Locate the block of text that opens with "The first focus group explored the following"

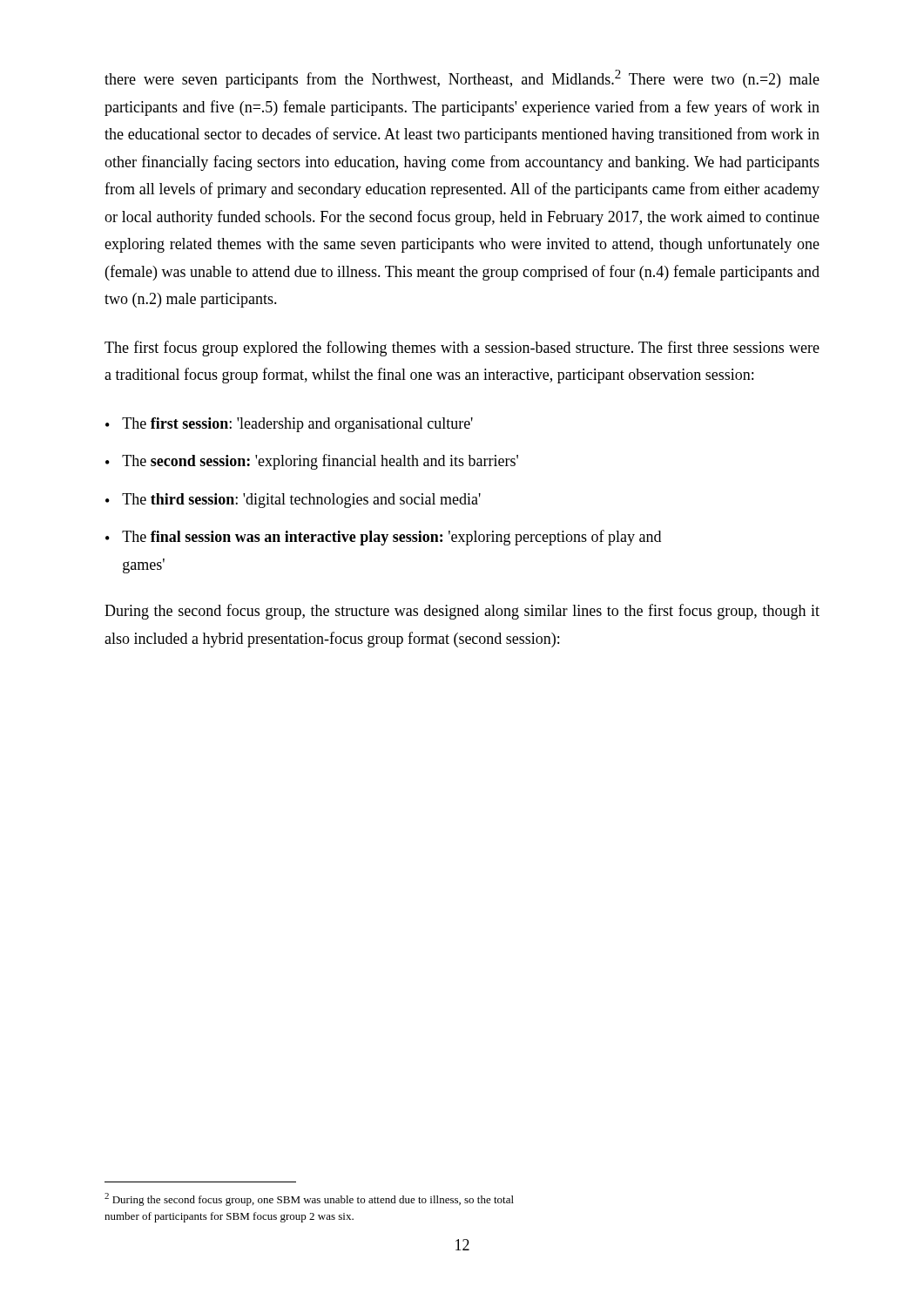tap(462, 361)
